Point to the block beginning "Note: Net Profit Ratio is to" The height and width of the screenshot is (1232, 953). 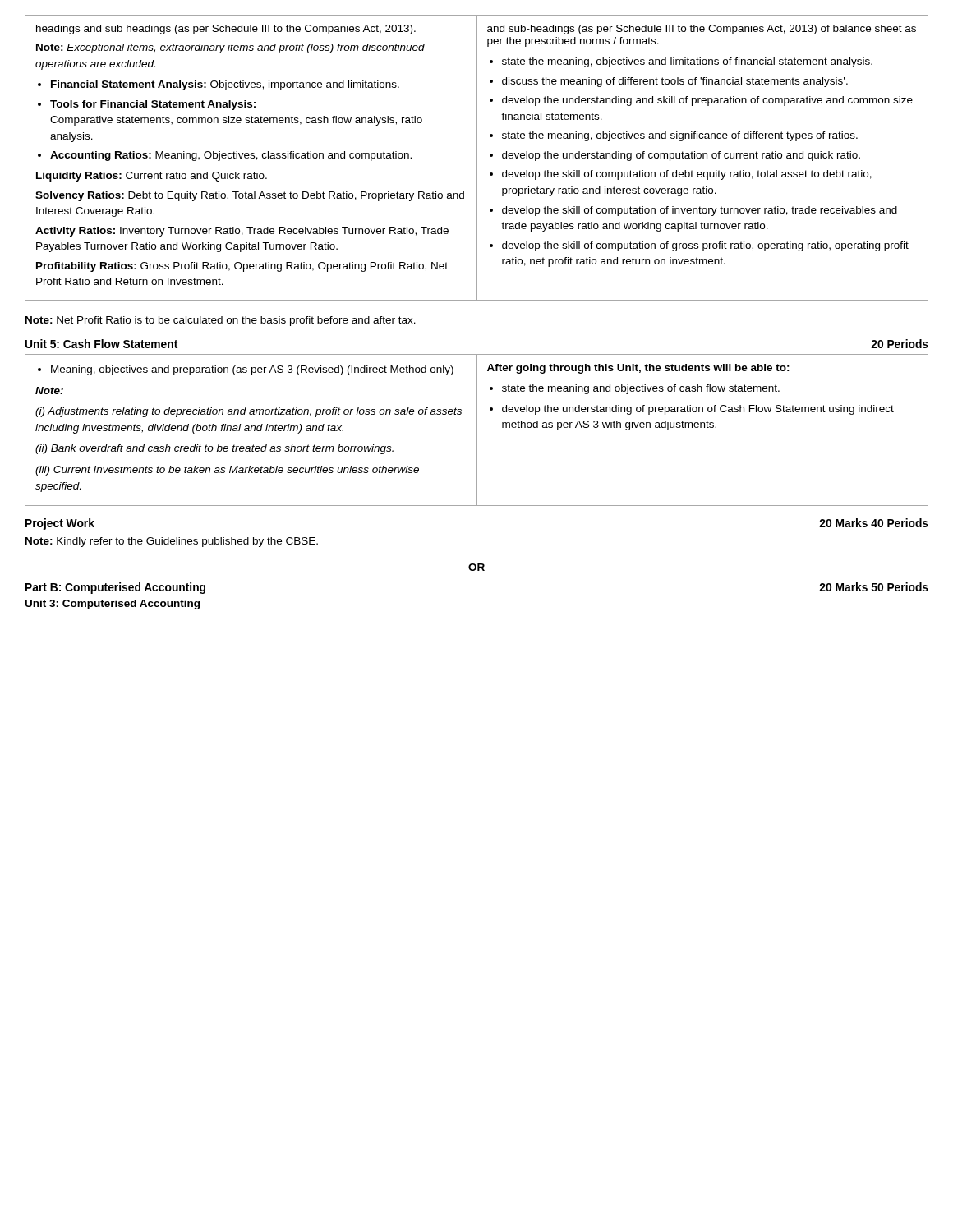(x=221, y=321)
